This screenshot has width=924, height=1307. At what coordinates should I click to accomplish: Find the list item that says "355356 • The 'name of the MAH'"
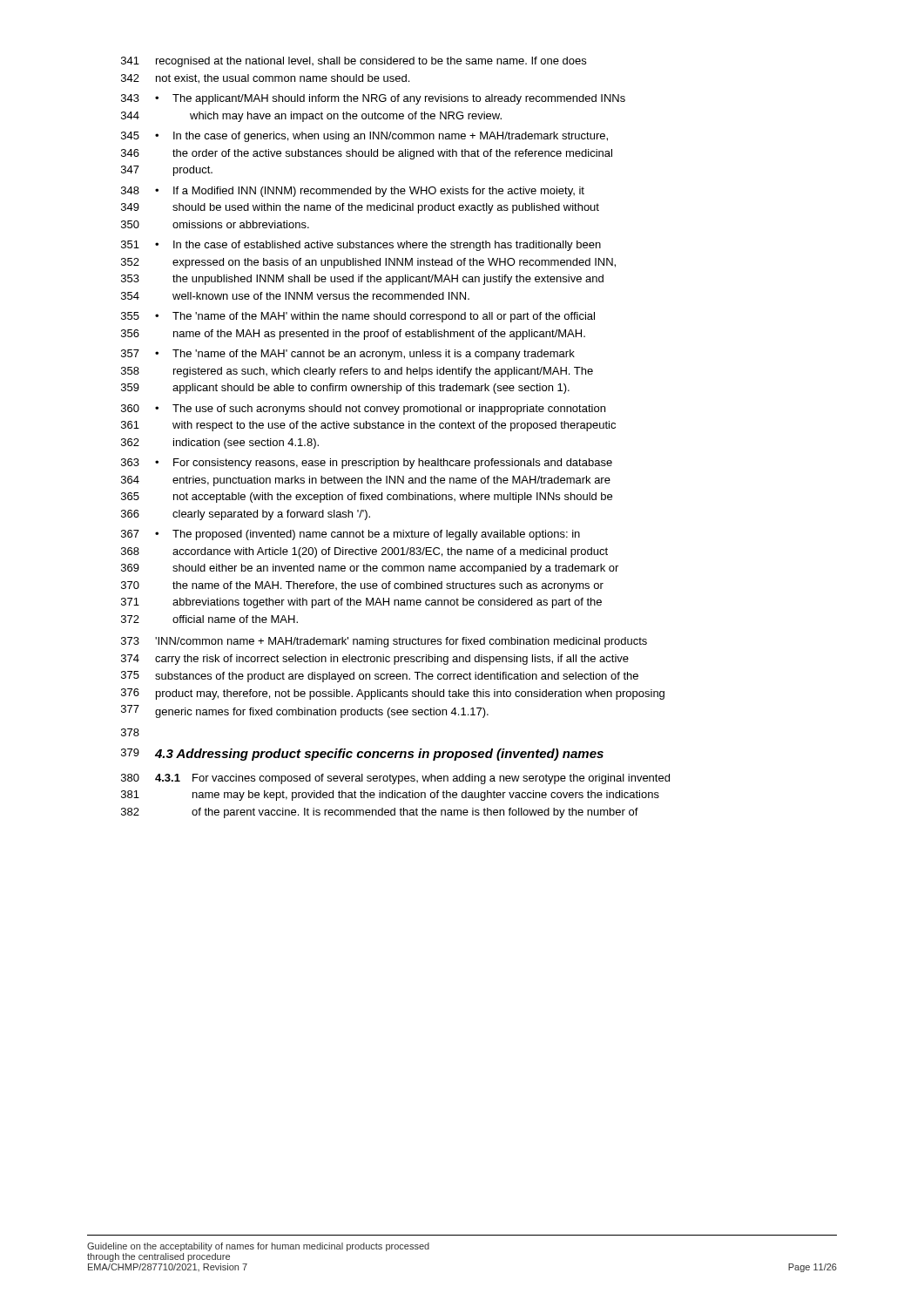coord(462,325)
